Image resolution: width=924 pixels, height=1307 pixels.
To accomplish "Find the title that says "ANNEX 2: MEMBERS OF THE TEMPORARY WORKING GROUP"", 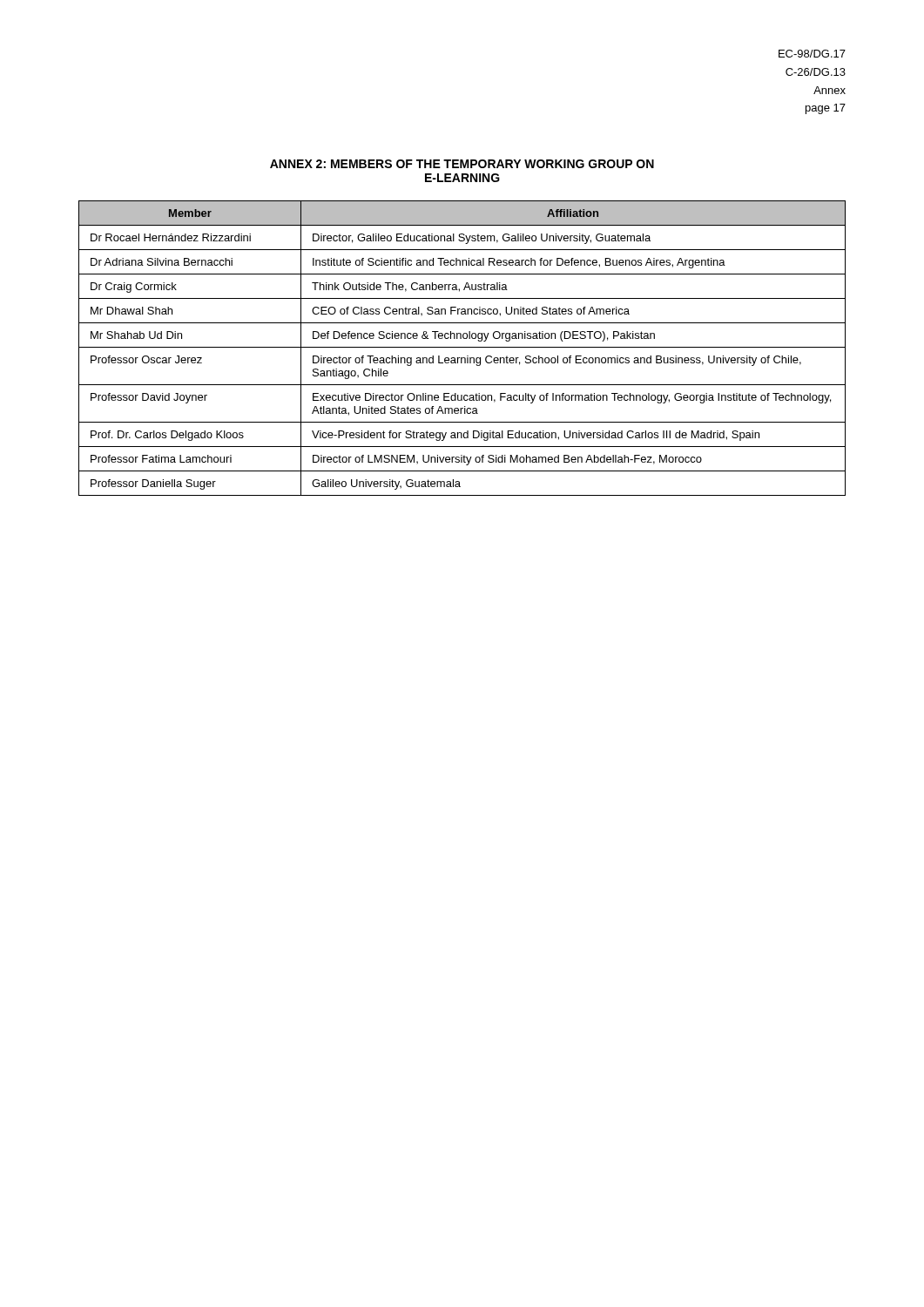I will (x=462, y=171).
